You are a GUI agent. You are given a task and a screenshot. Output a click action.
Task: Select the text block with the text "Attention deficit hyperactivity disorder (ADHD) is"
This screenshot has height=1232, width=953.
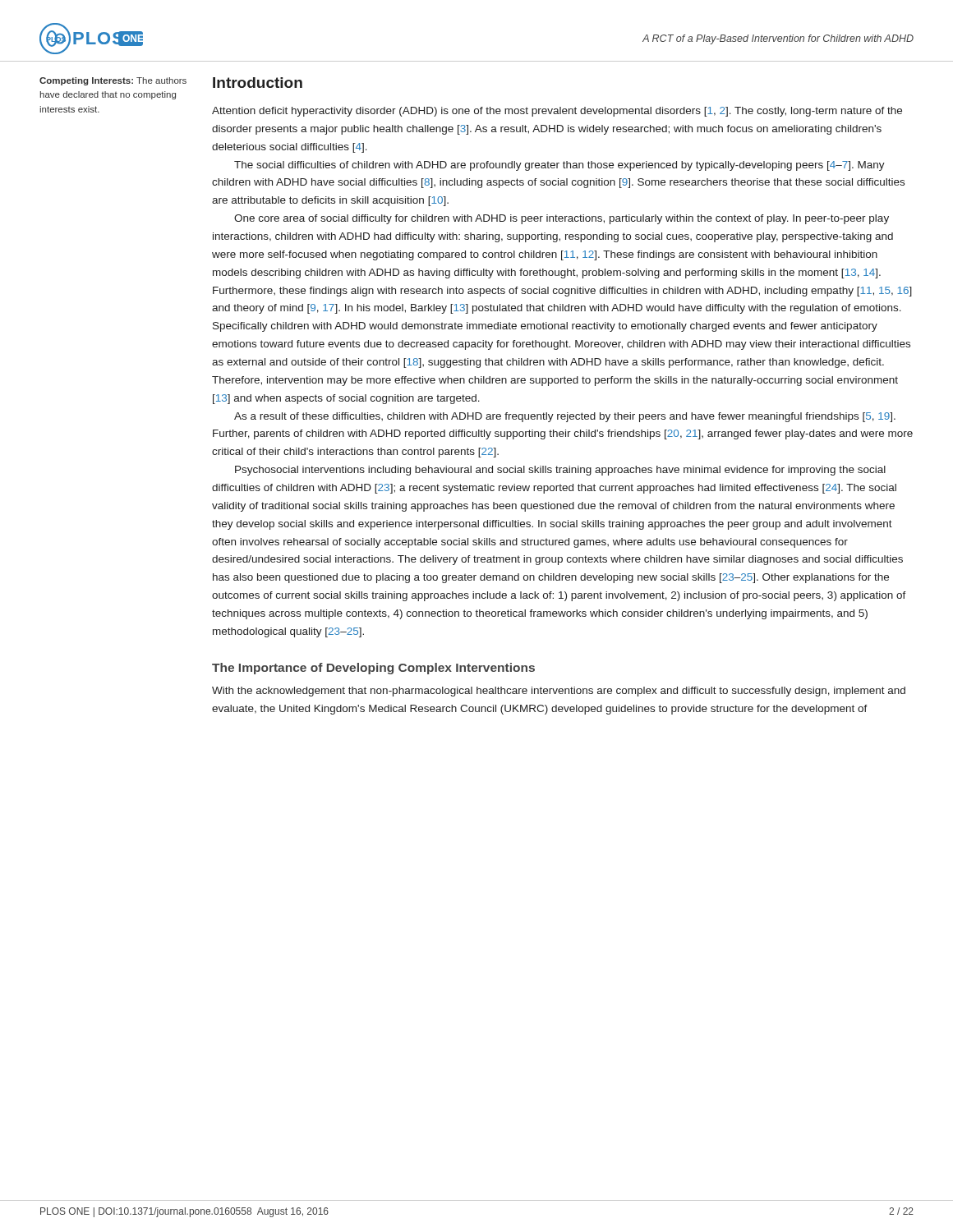[x=563, y=129]
